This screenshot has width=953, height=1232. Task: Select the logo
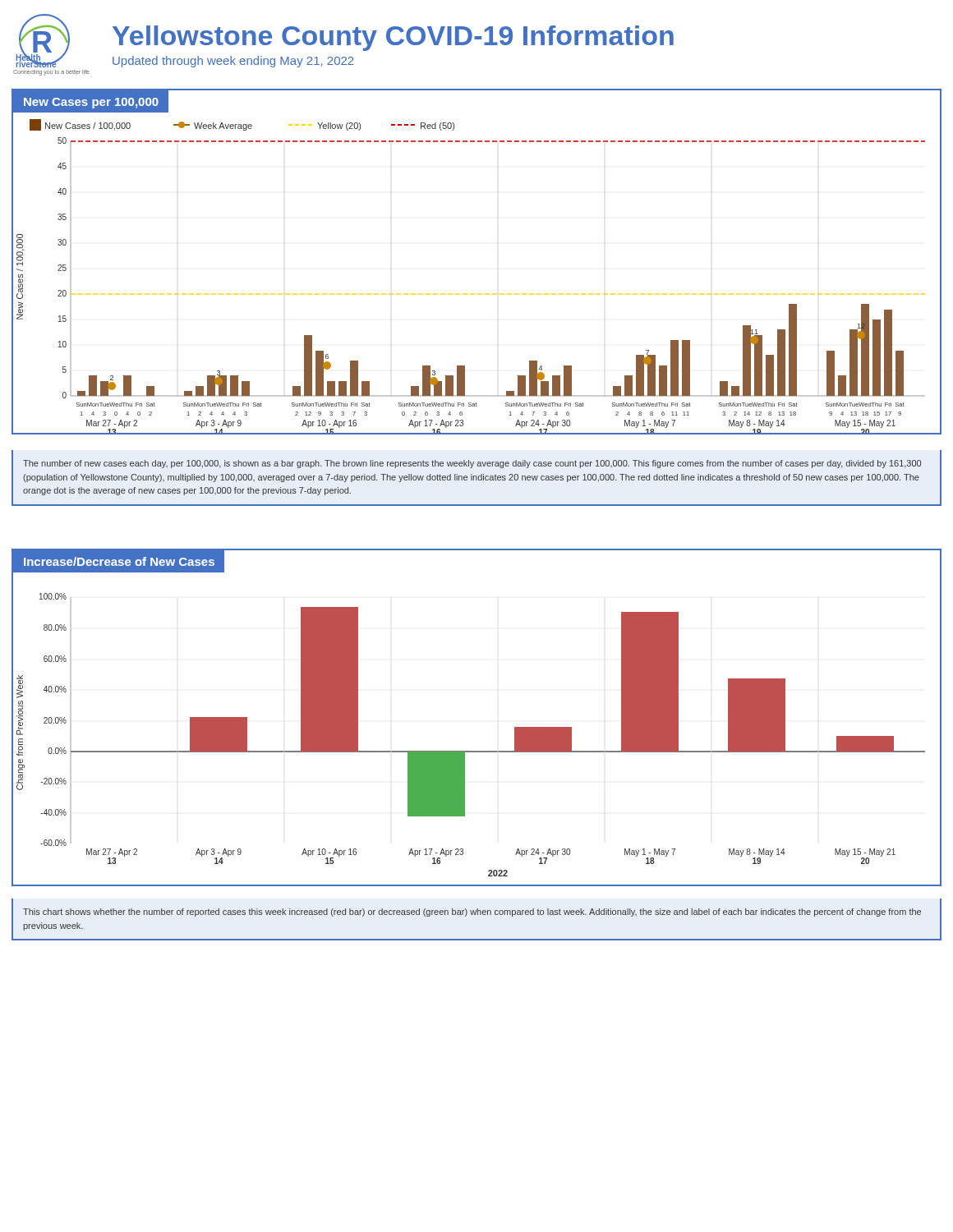pos(57,43)
